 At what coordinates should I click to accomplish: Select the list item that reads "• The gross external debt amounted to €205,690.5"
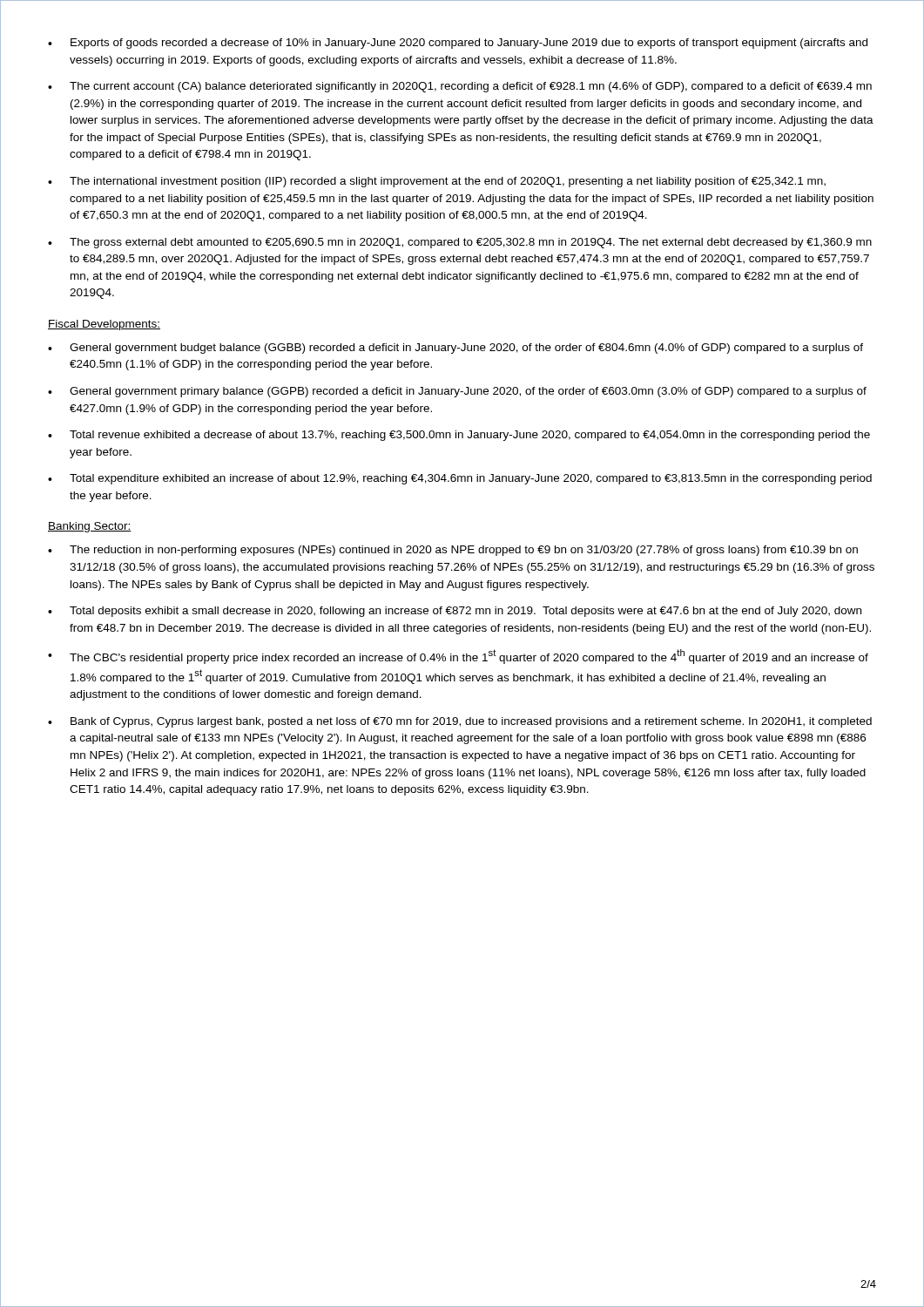point(462,267)
